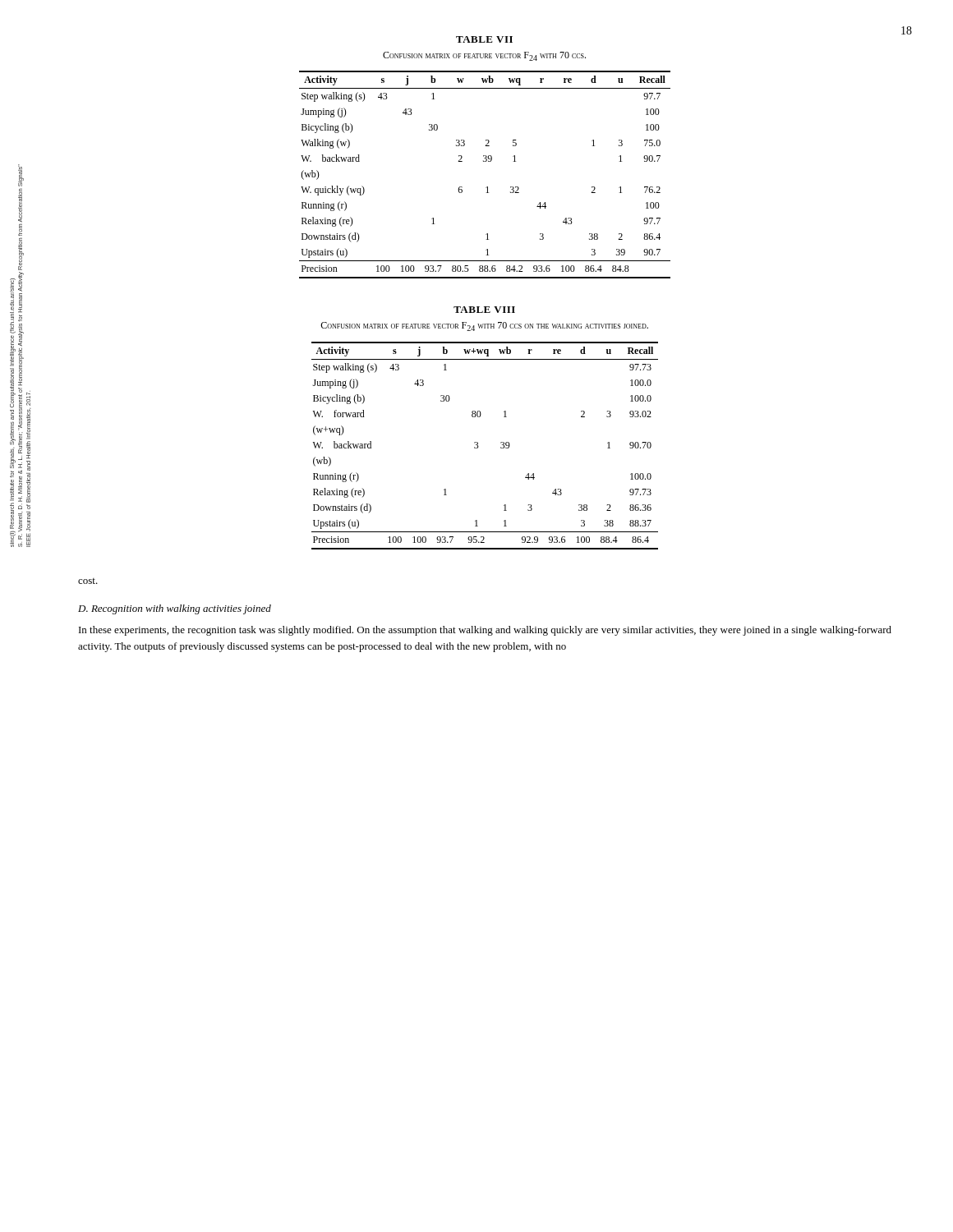
Task: Click where it says "TABLE VII"
Action: pyautogui.click(x=485, y=39)
